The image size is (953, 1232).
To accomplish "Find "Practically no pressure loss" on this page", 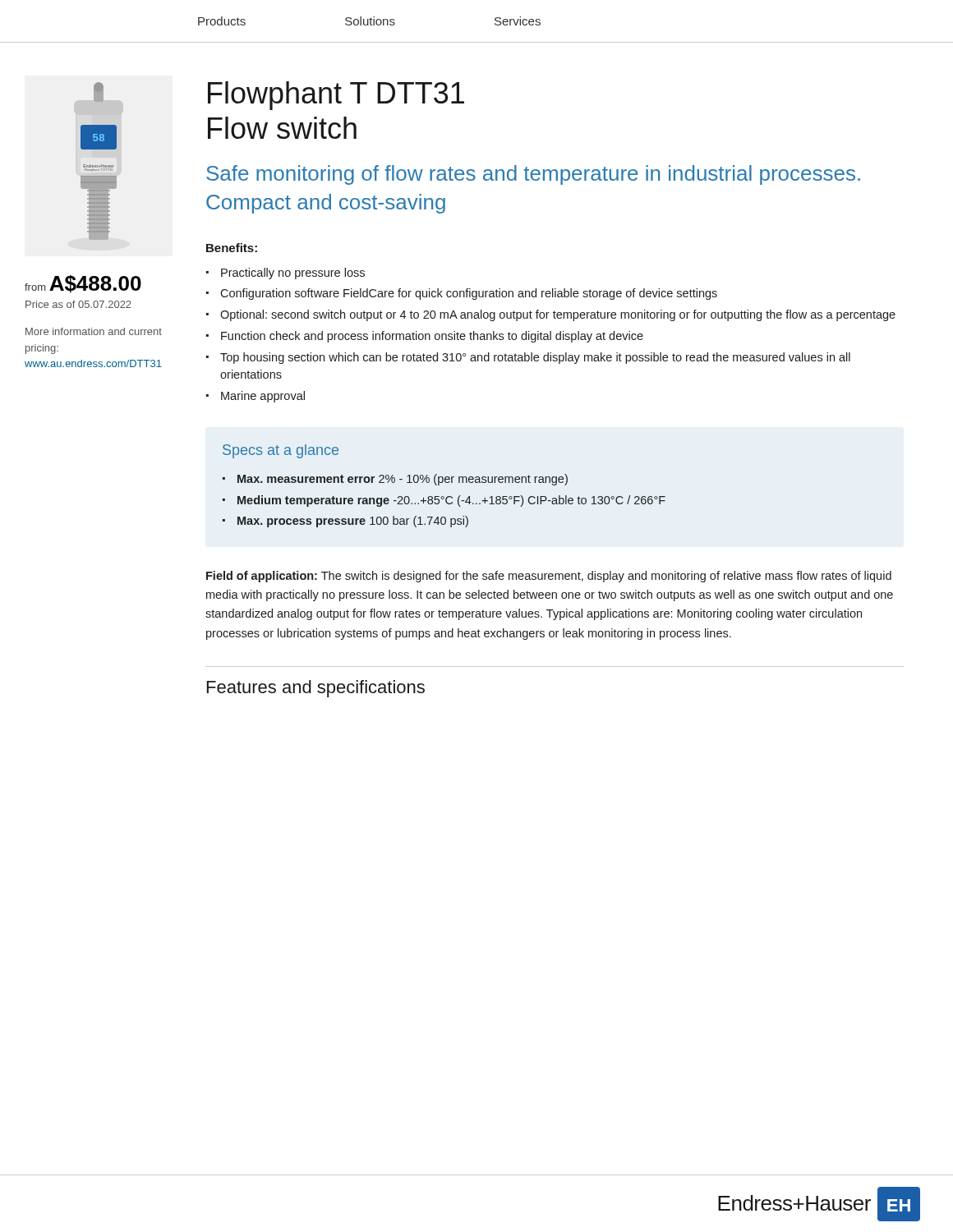I will pos(293,272).
